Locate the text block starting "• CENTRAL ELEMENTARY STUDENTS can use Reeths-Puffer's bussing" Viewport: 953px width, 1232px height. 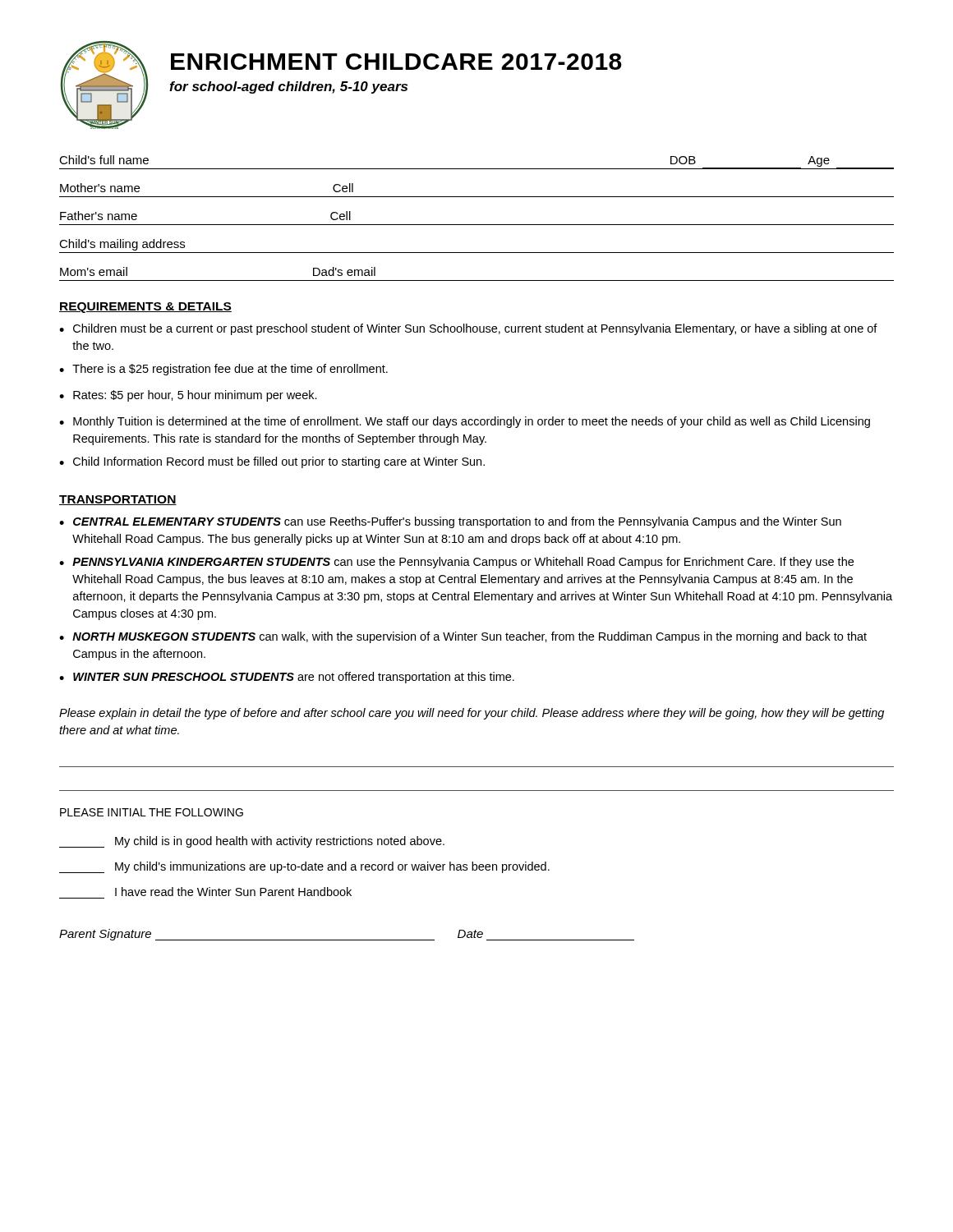click(x=476, y=531)
